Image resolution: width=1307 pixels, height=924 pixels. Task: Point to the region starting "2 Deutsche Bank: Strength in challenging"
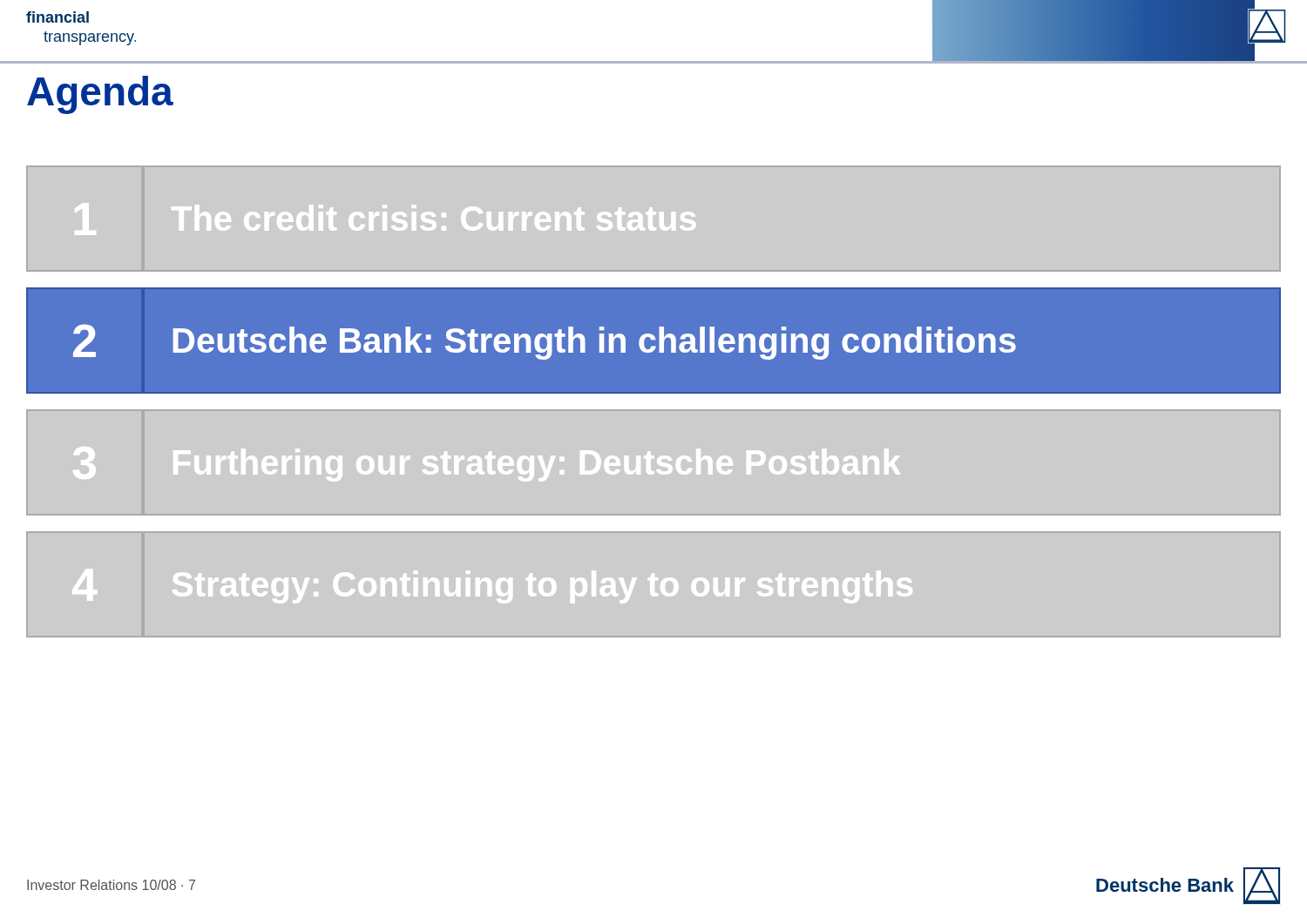[654, 340]
